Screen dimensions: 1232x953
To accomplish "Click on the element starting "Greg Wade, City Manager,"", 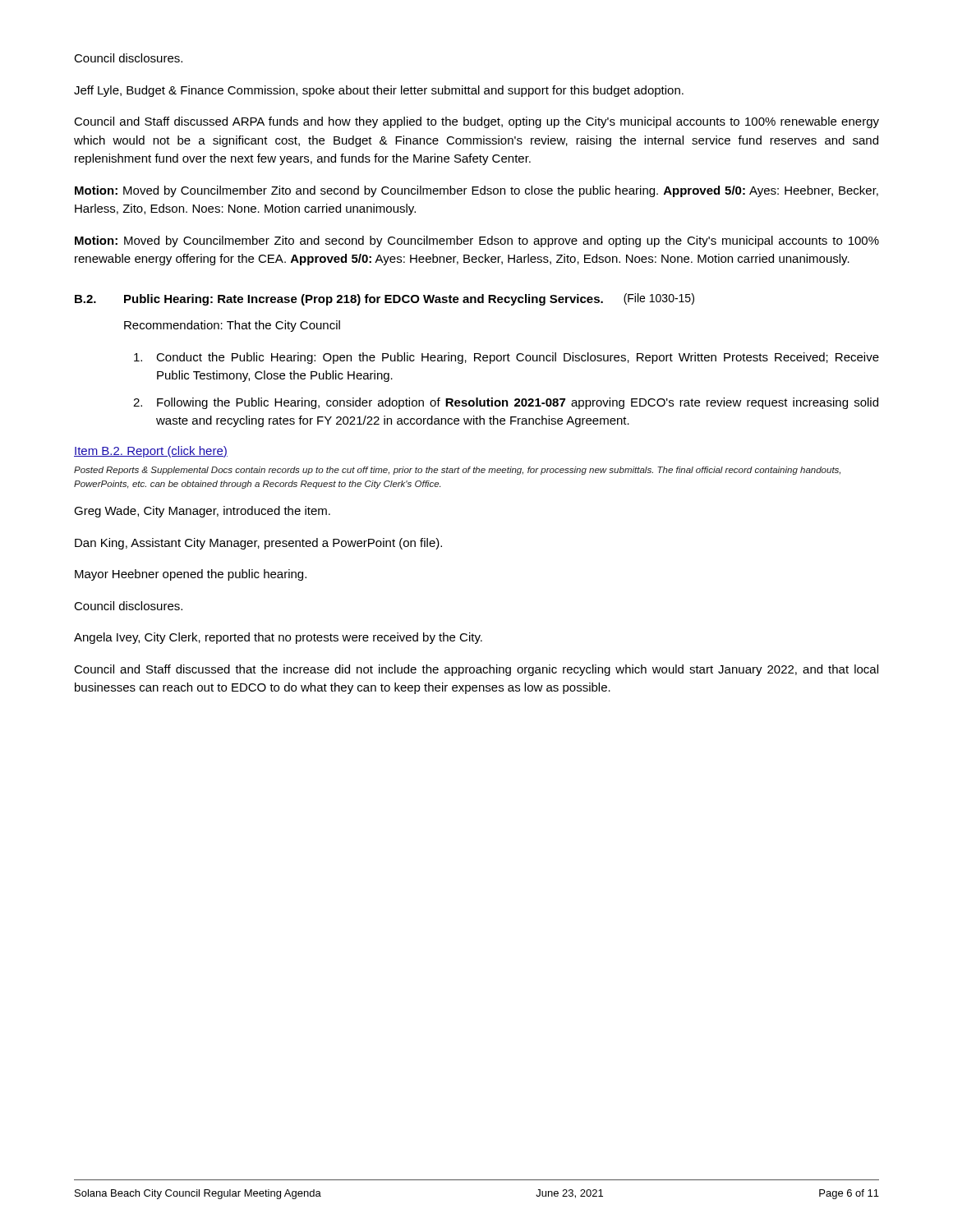I will 203,511.
